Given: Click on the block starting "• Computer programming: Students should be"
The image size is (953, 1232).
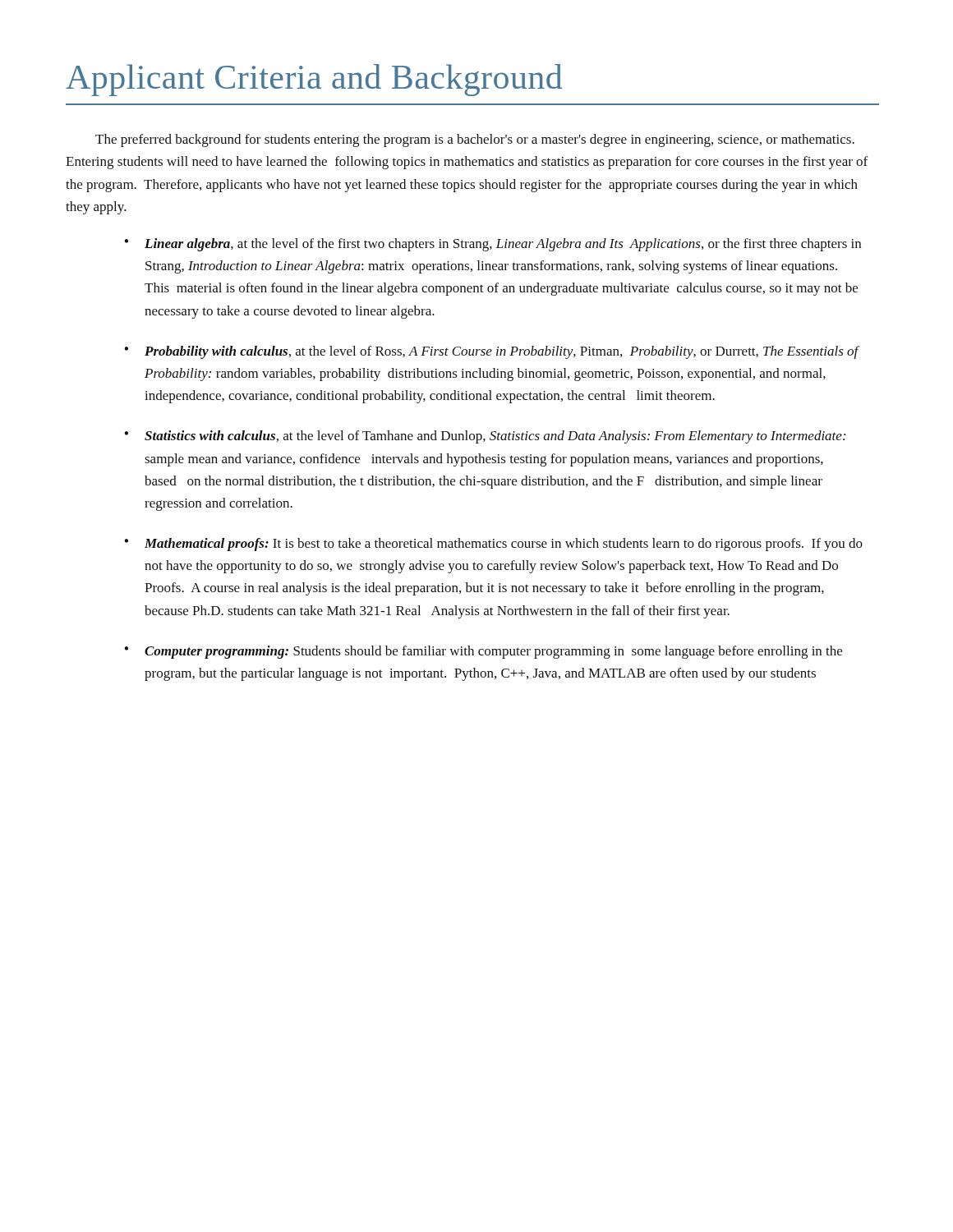Looking at the screenshot, I should [x=489, y=662].
